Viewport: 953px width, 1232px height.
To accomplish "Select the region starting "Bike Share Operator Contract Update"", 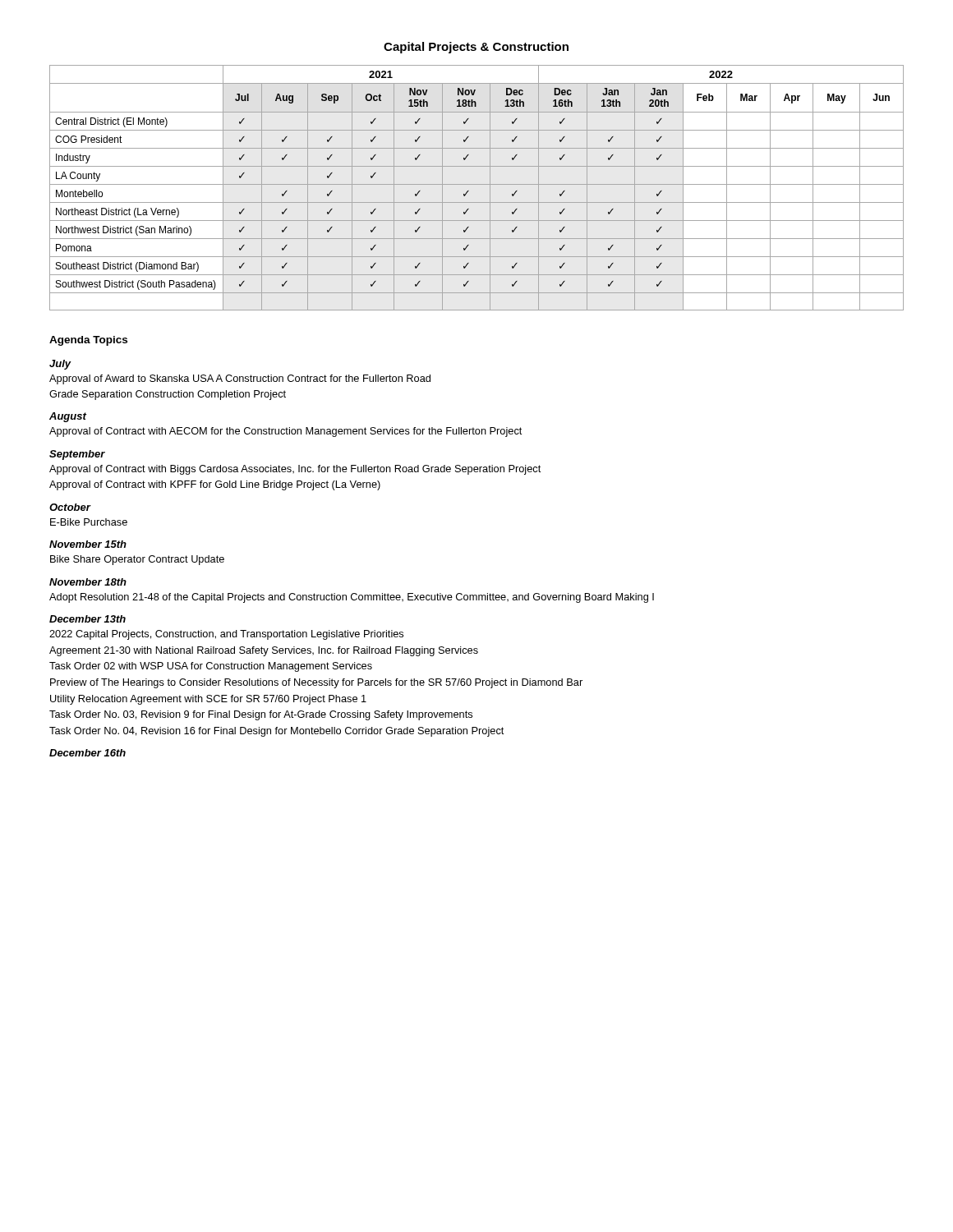I will [137, 559].
